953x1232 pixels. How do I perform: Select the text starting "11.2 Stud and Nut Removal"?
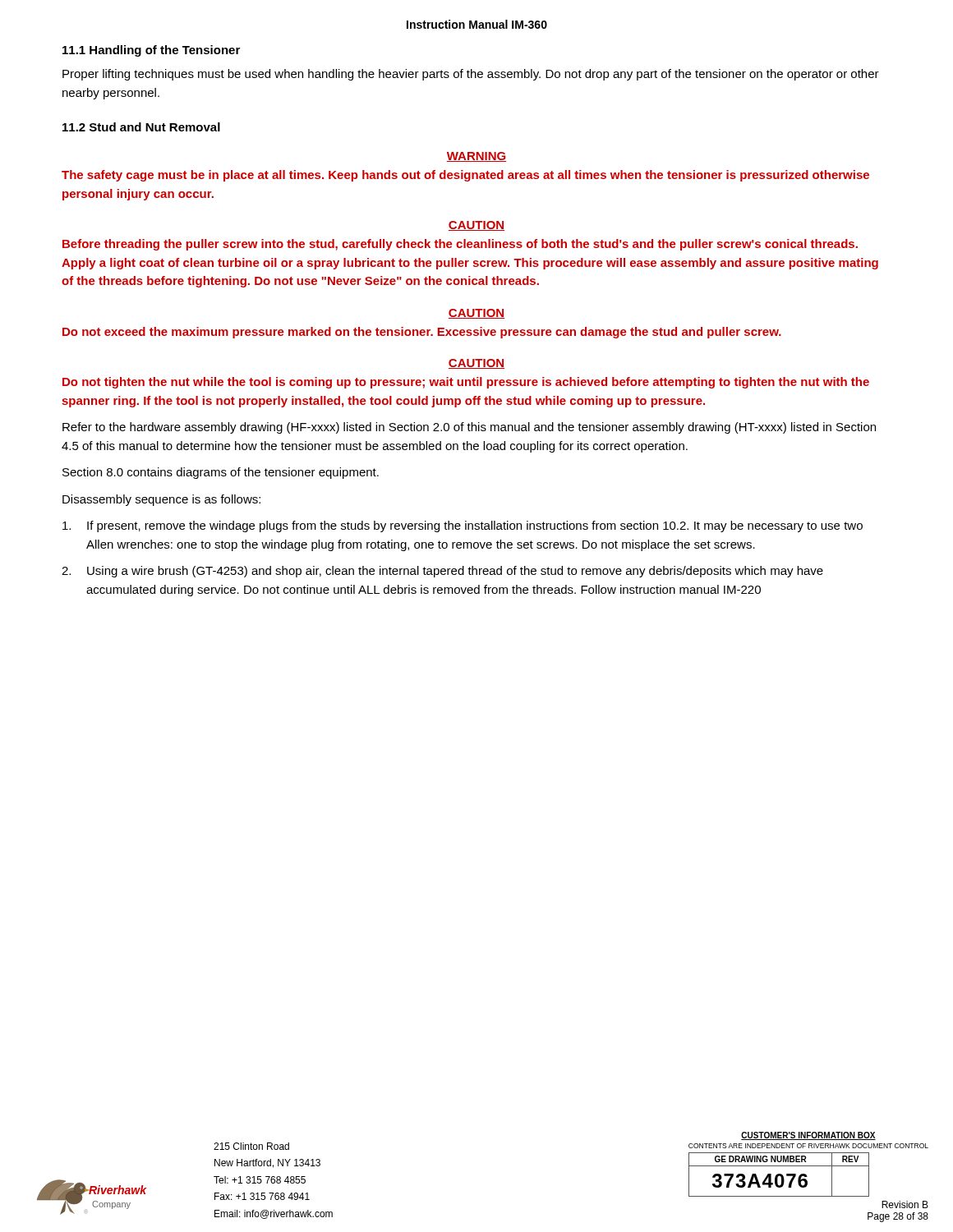click(141, 127)
